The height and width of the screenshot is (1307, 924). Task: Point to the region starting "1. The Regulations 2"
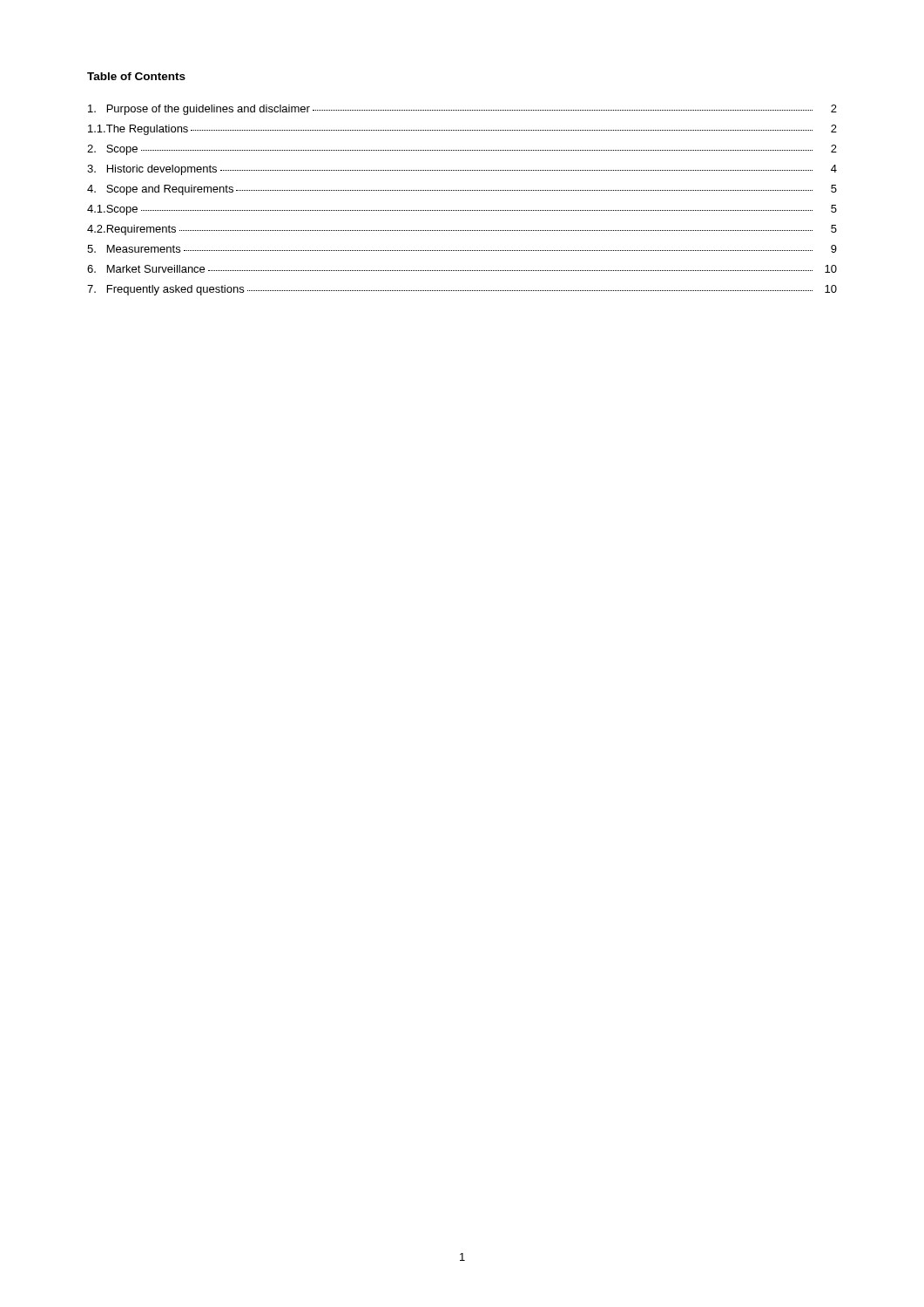(x=462, y=129)
